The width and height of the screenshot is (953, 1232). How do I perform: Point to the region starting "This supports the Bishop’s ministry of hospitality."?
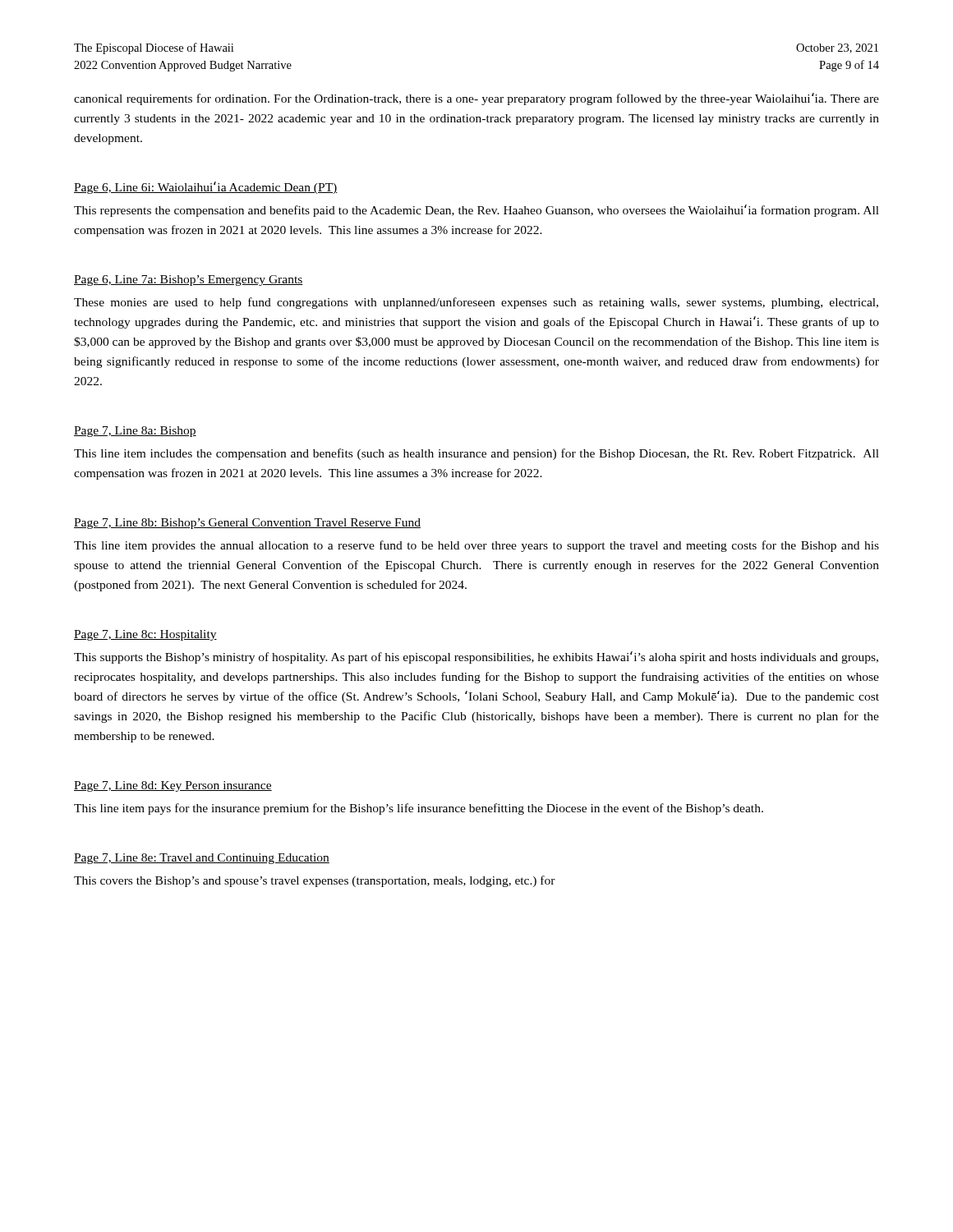click(476, 696)
